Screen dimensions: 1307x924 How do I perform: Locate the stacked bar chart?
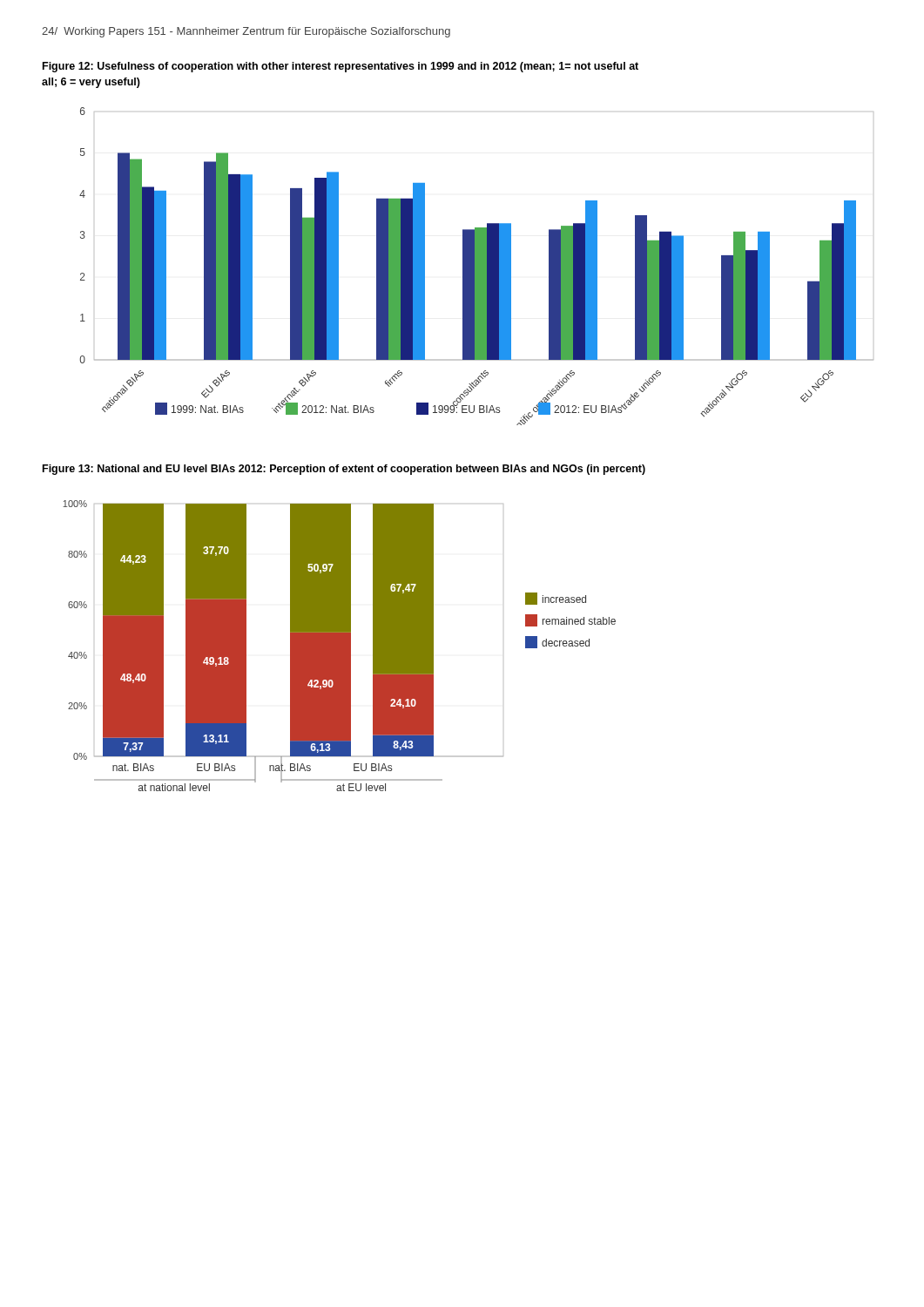pos(355,649)
